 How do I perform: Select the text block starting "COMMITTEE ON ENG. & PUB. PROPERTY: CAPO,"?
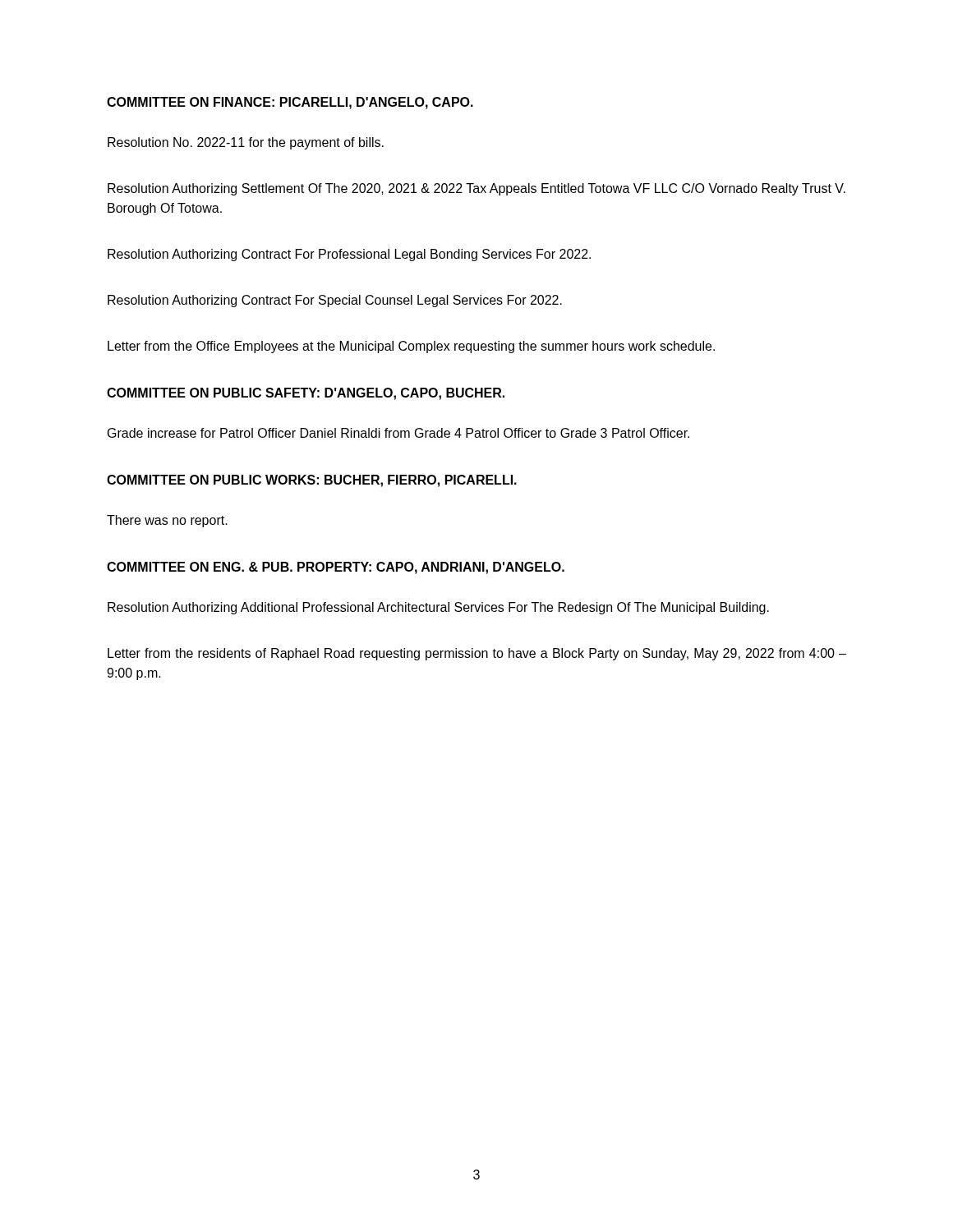pos(336,567)
